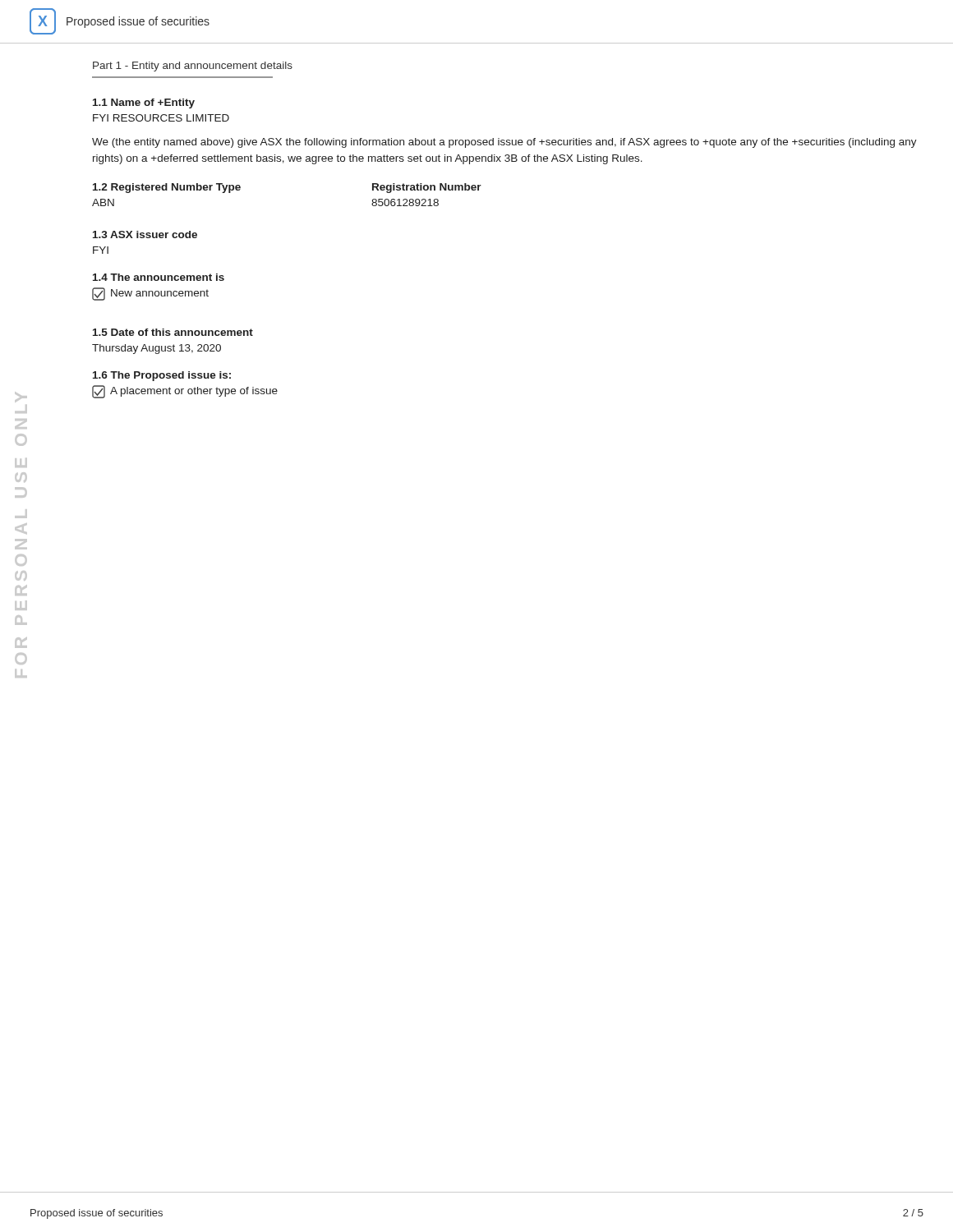This screenshot has width=953, height=1232.
Task: Select the section header containing "1.5 Date of this"
Action: 172,333
